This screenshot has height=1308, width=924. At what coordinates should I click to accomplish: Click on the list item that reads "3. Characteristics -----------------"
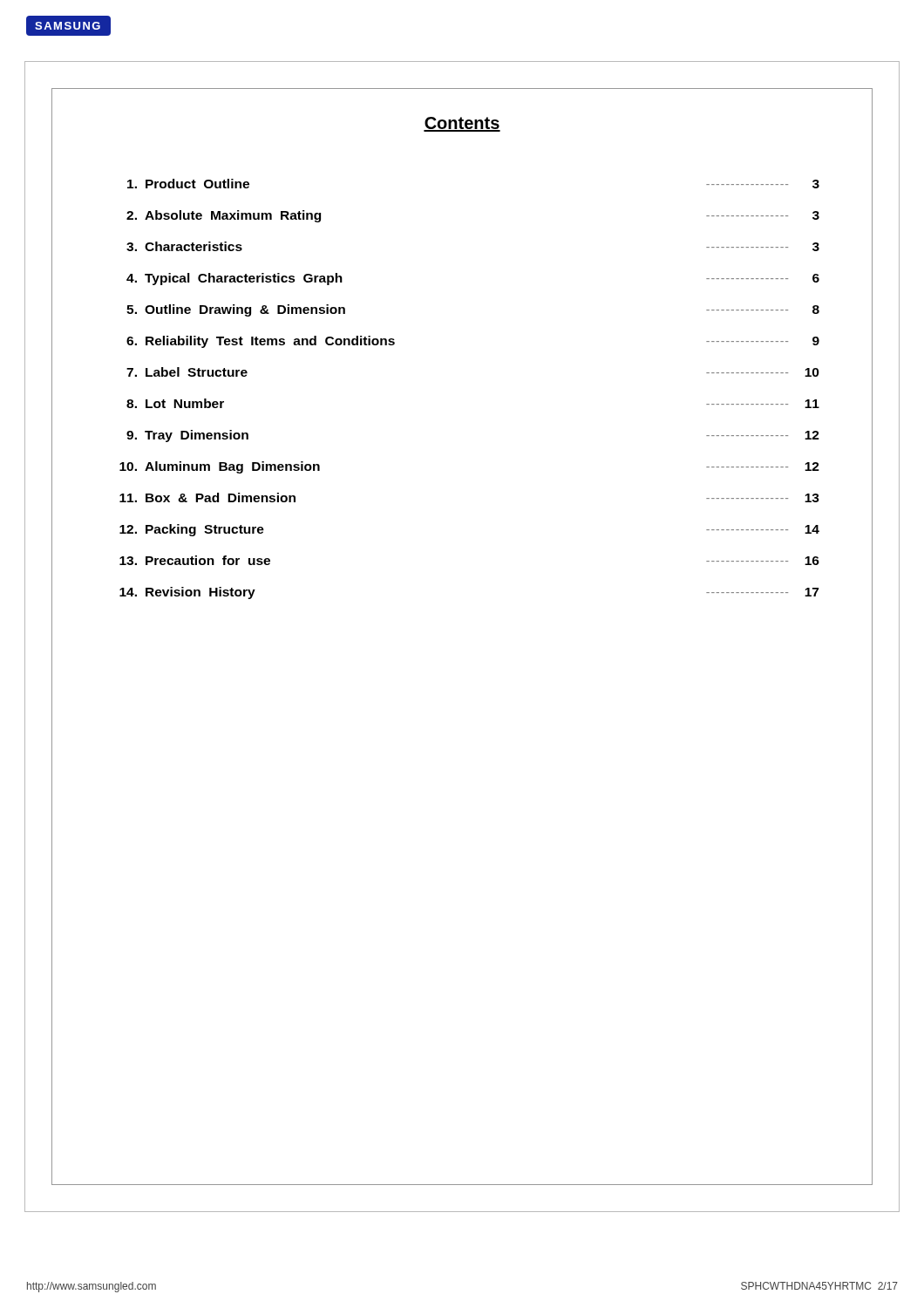coord(182,246)
